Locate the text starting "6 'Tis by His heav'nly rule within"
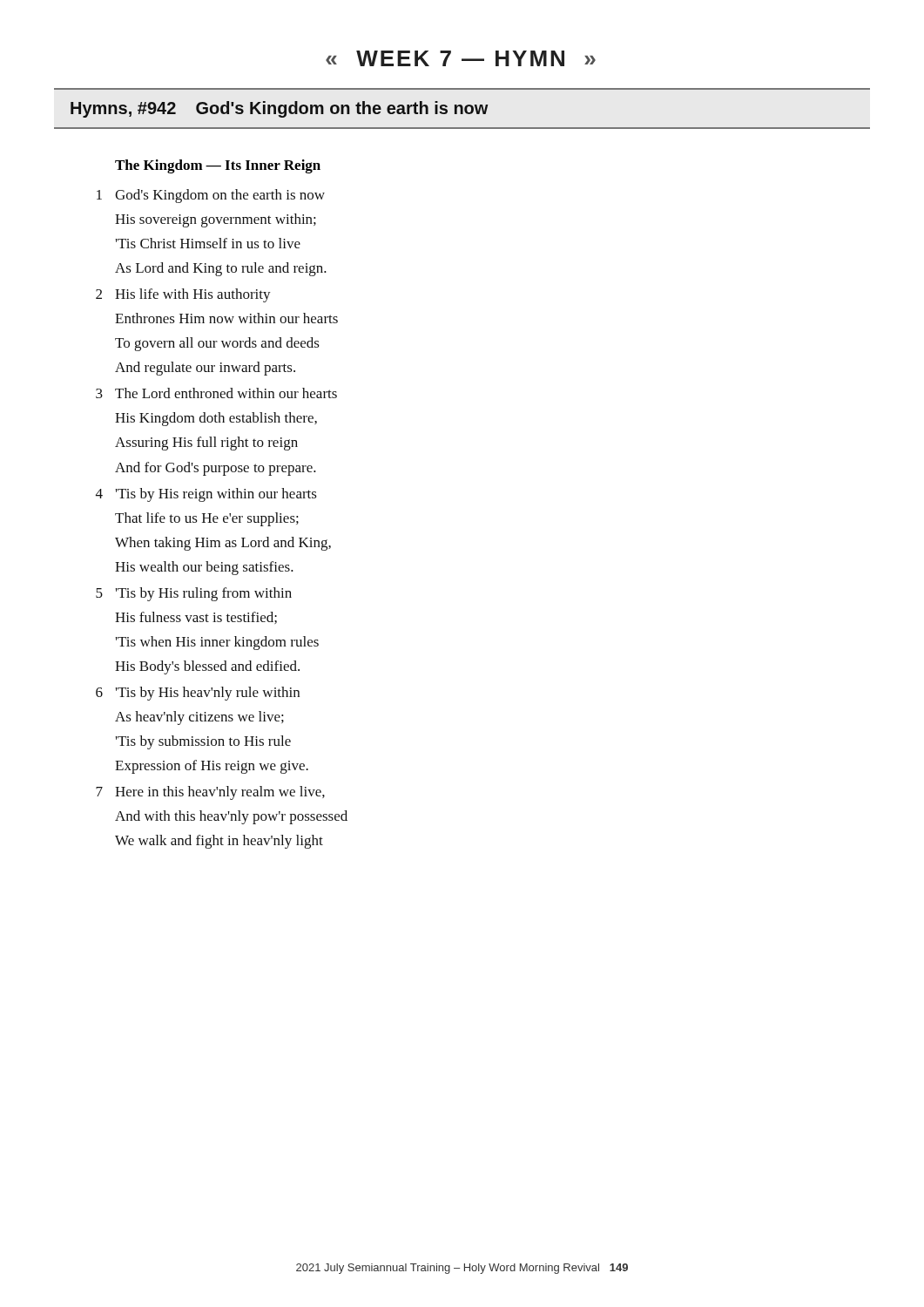Viewport: 924px width, 1307px height. pyautogui.click(x=181, y=729)
